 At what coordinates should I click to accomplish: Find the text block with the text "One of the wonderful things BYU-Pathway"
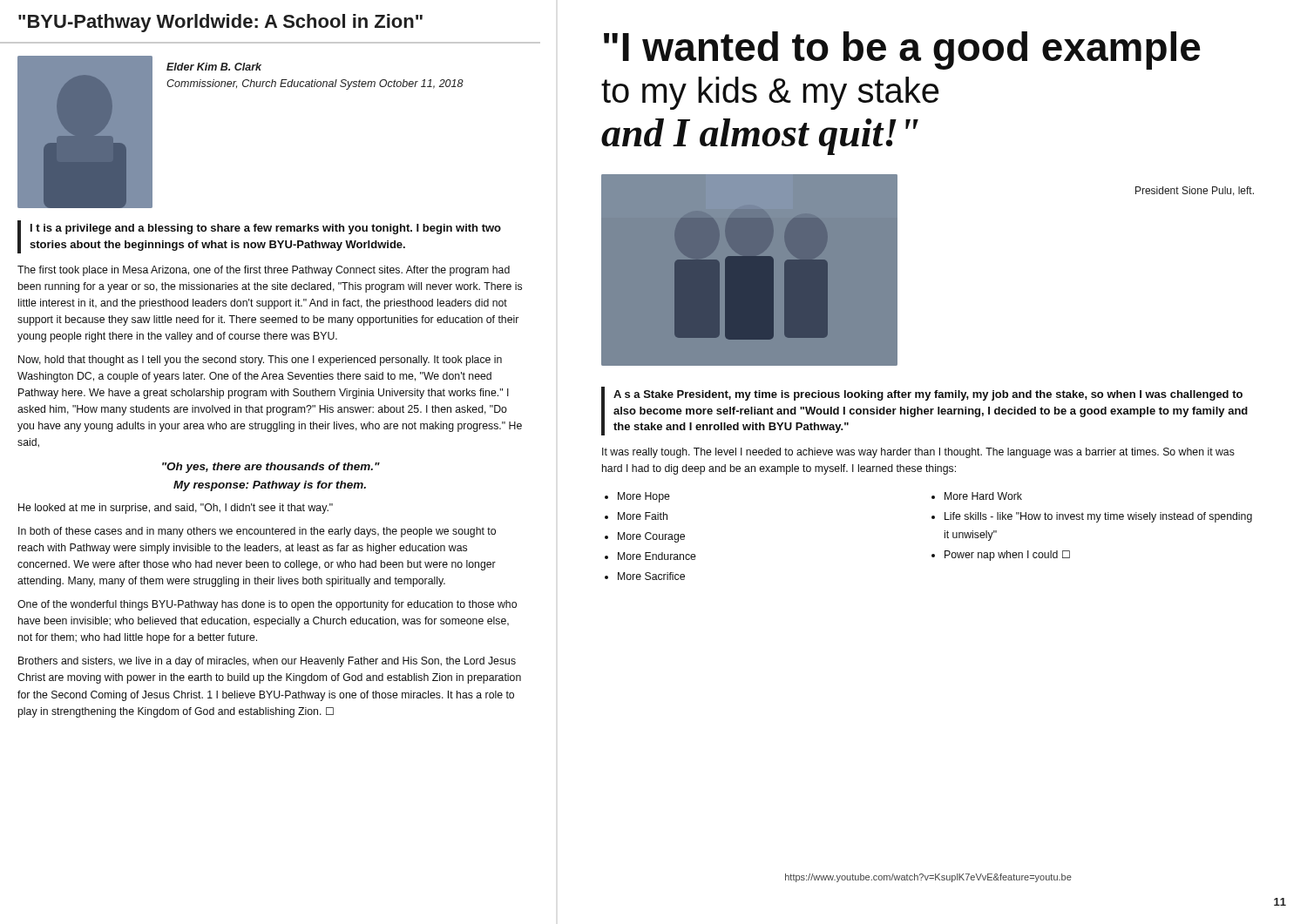(267, 621)
